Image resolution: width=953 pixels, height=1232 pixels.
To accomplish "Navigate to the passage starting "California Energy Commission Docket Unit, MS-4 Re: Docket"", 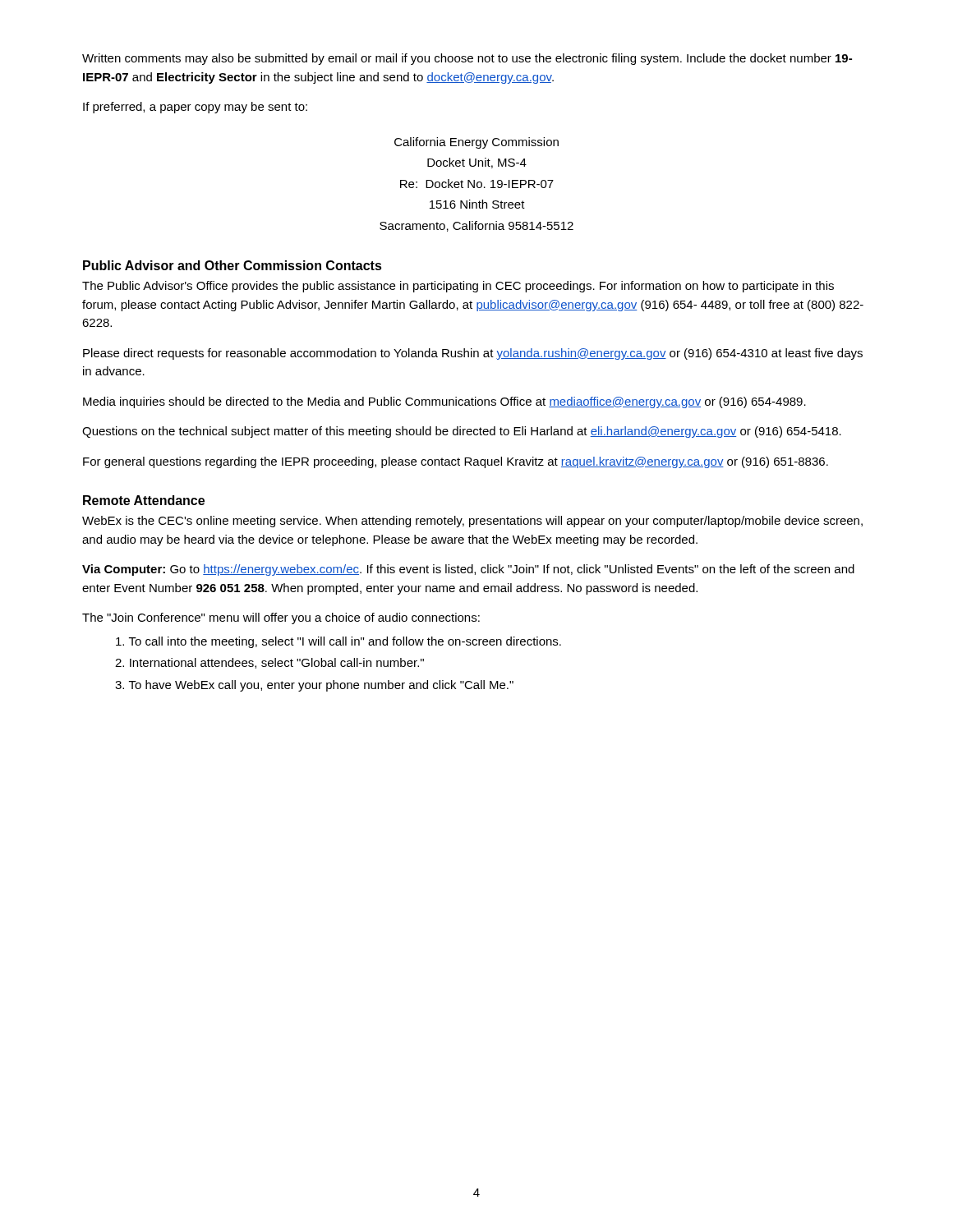I will 476,183.
